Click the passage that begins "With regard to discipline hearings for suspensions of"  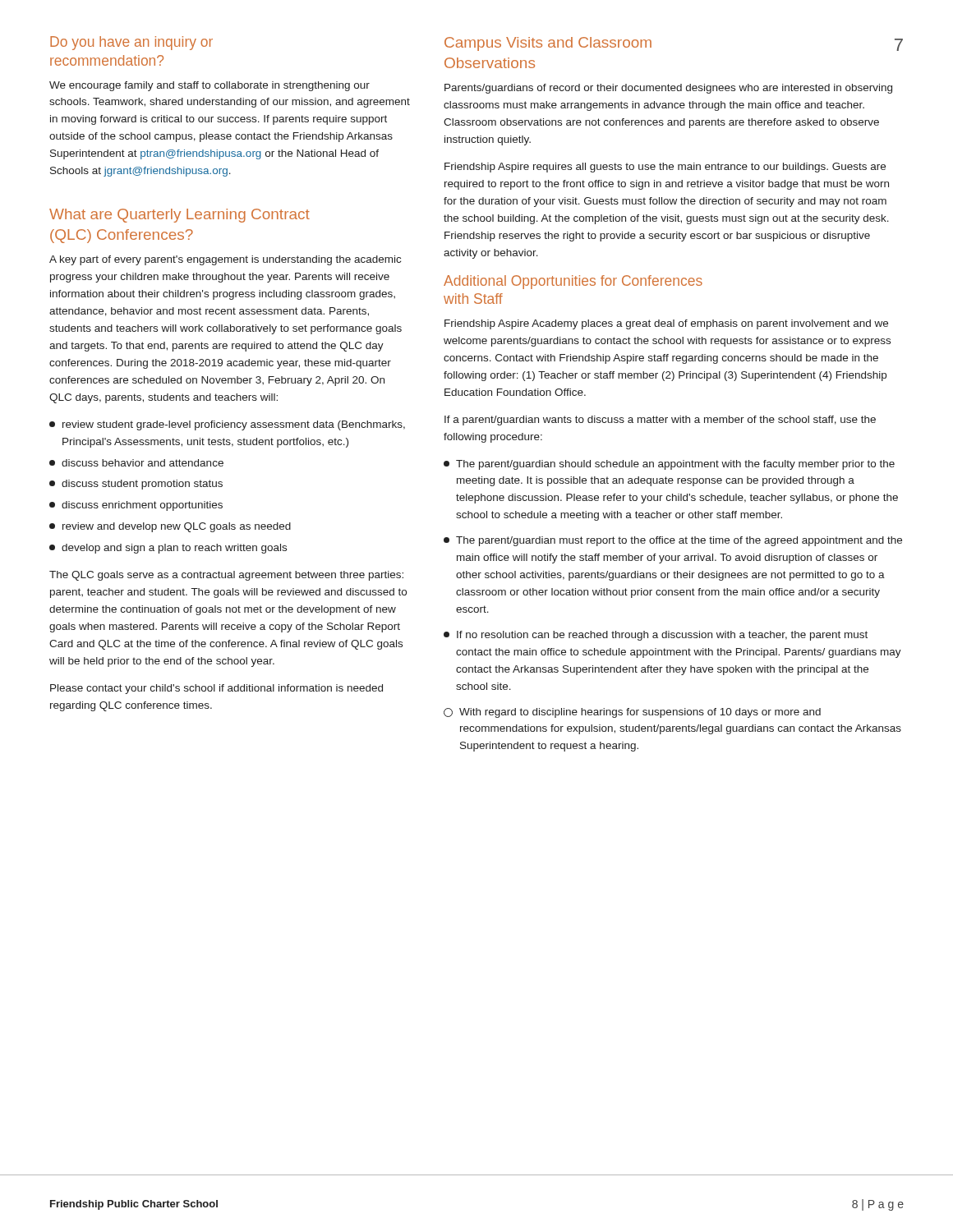point(674,729)
